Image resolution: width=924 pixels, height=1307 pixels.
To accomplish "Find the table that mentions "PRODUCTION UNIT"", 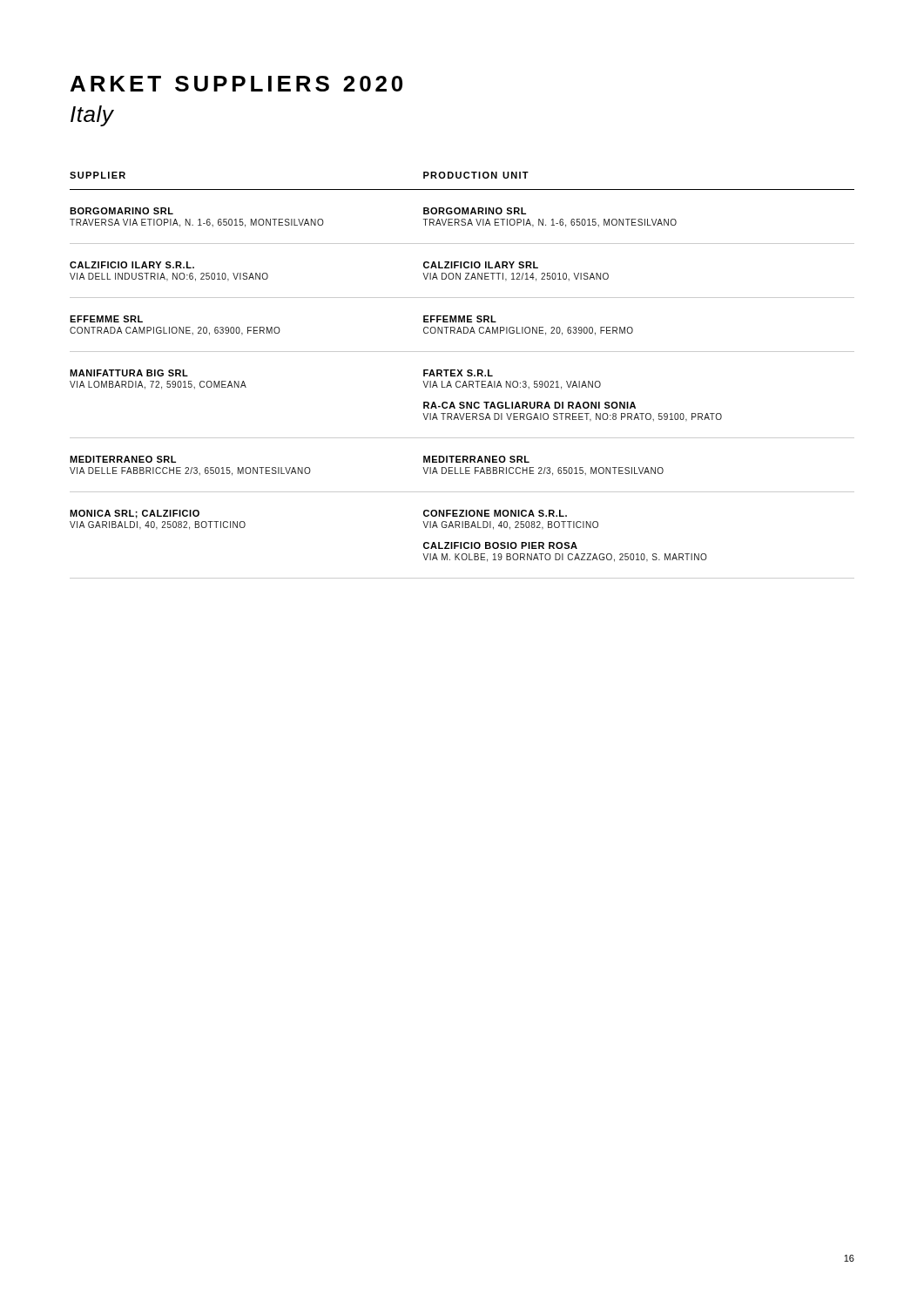I will pos(462,374).
